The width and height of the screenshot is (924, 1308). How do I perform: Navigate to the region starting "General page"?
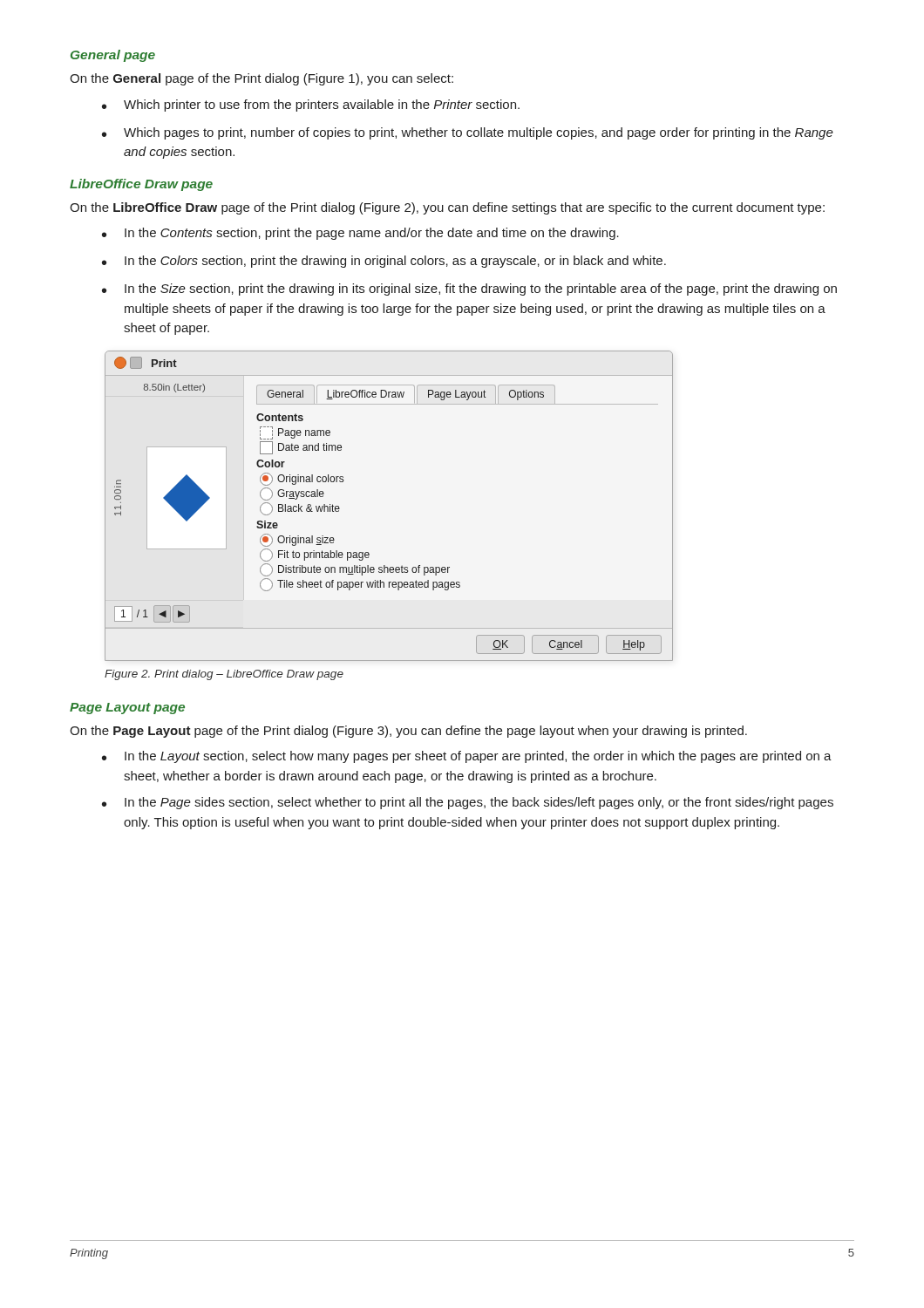113,54
